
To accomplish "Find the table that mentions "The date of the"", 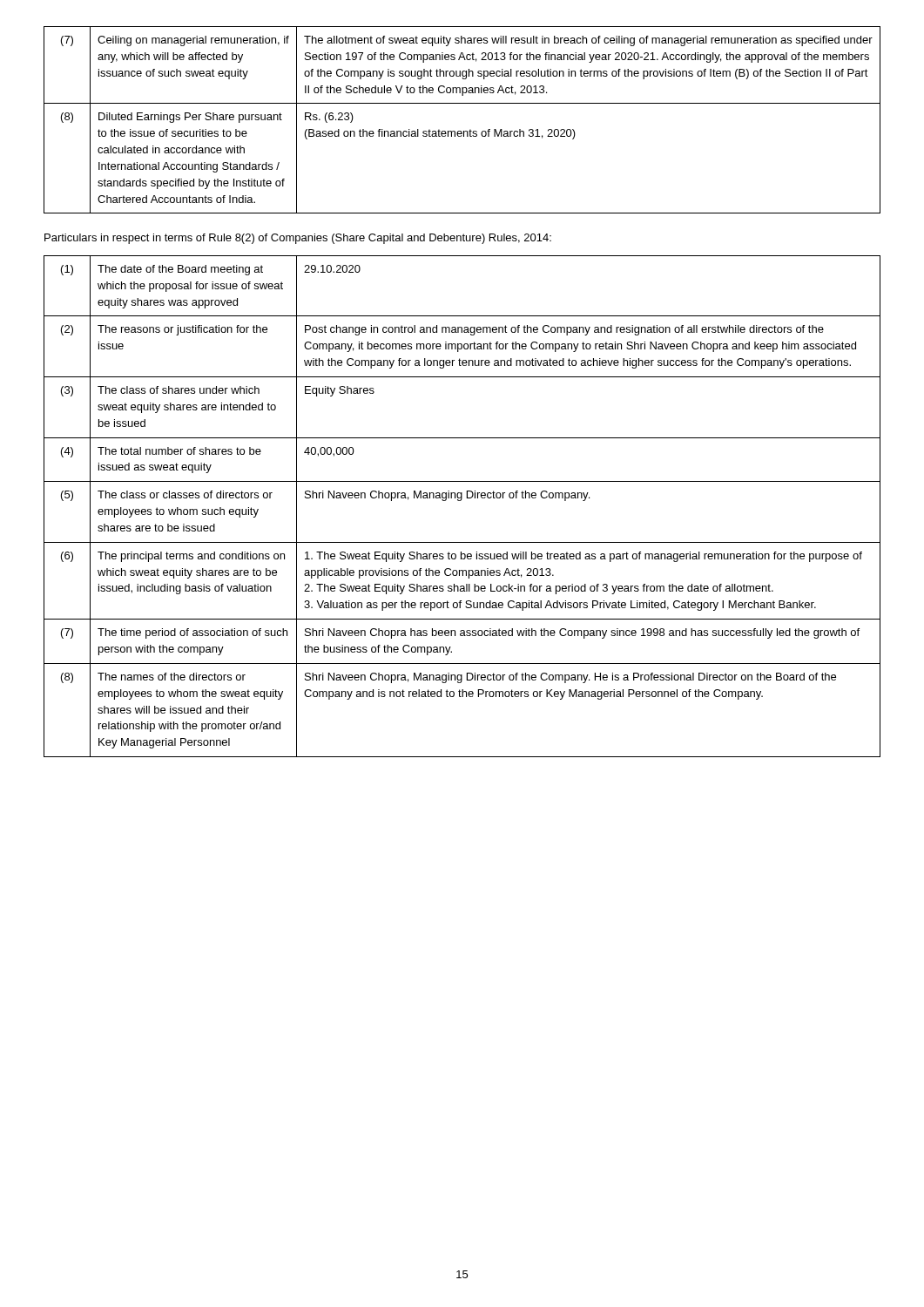I will pyautogui.click(x=462, y=506).
